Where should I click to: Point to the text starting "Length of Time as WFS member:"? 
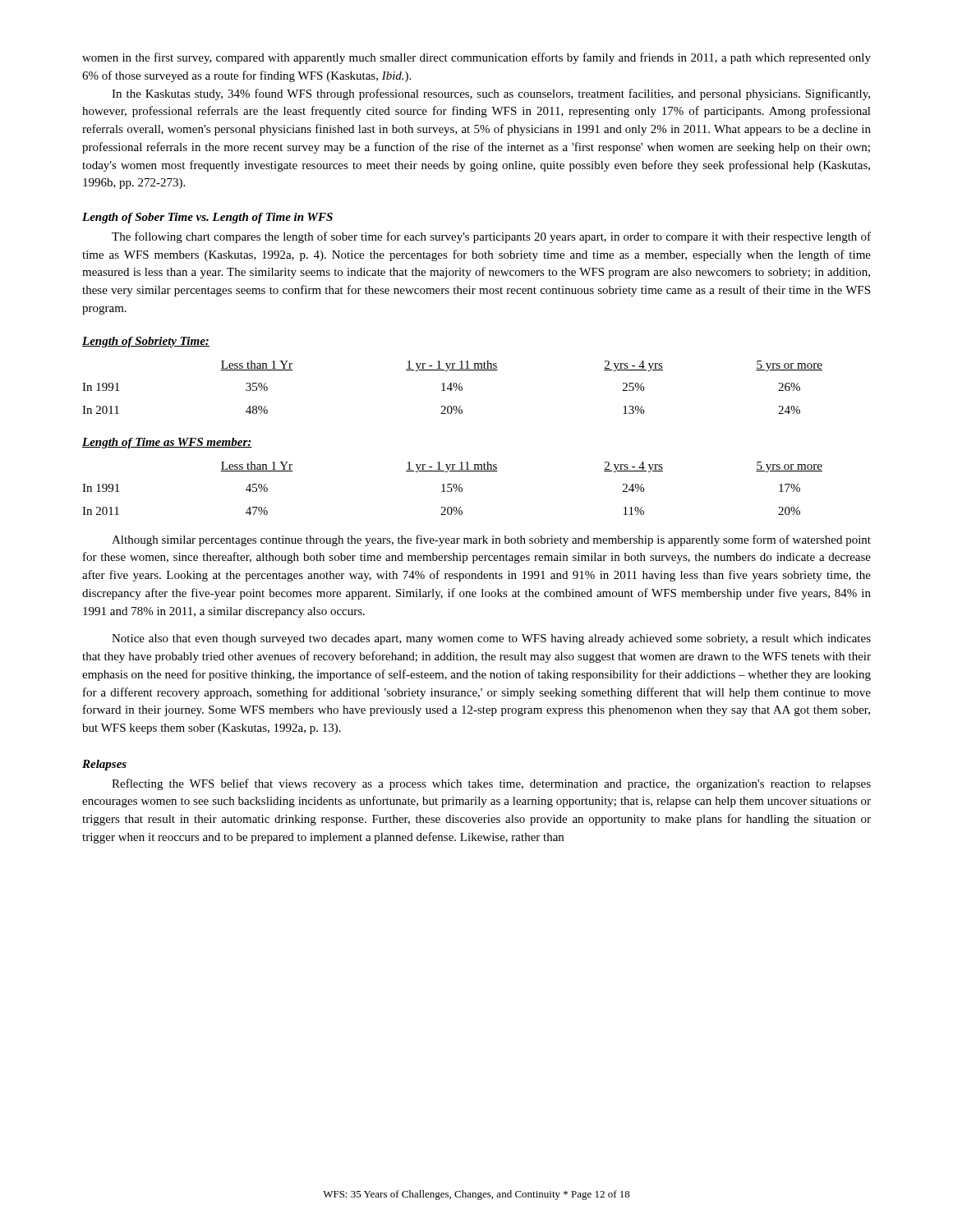167,441
